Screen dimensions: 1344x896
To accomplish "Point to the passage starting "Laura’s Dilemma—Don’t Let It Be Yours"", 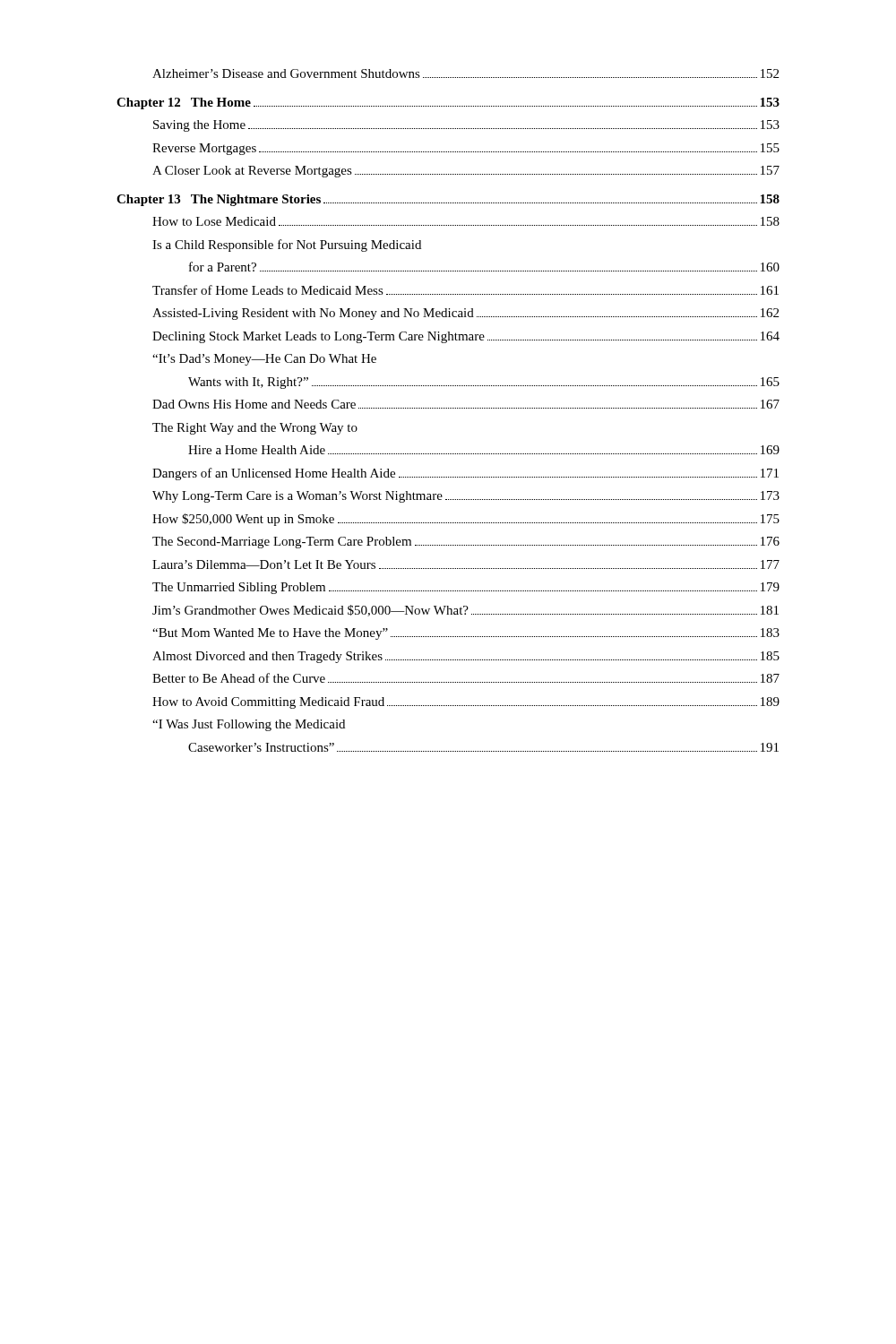I will click(x=466, y=565).
